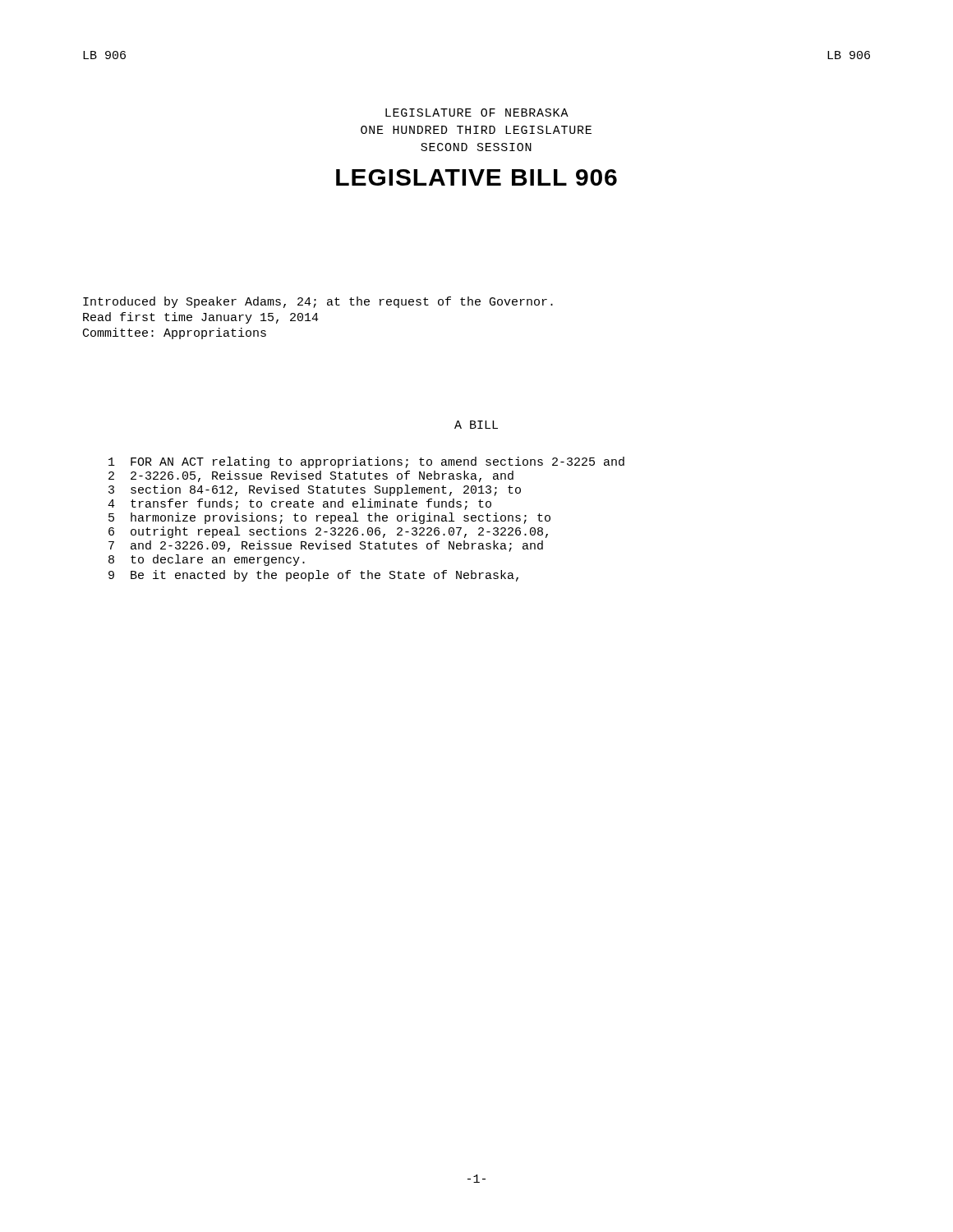Click the passage that begins "1 FOR AN ACT"
This screenshot has height=1232, width=953.
tap(476, 463)
